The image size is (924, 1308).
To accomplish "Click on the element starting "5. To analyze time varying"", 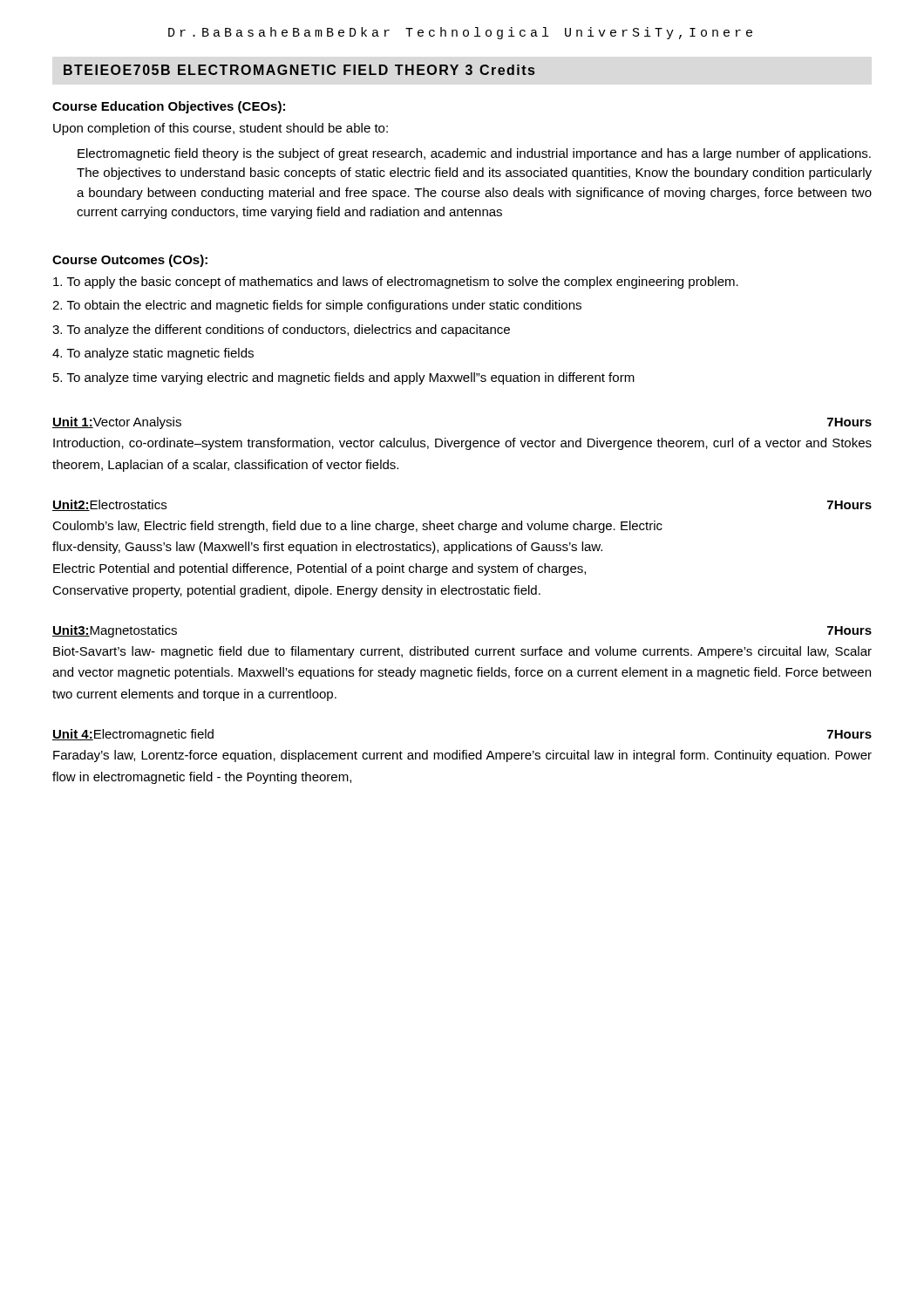I will (x=343, y=377).
